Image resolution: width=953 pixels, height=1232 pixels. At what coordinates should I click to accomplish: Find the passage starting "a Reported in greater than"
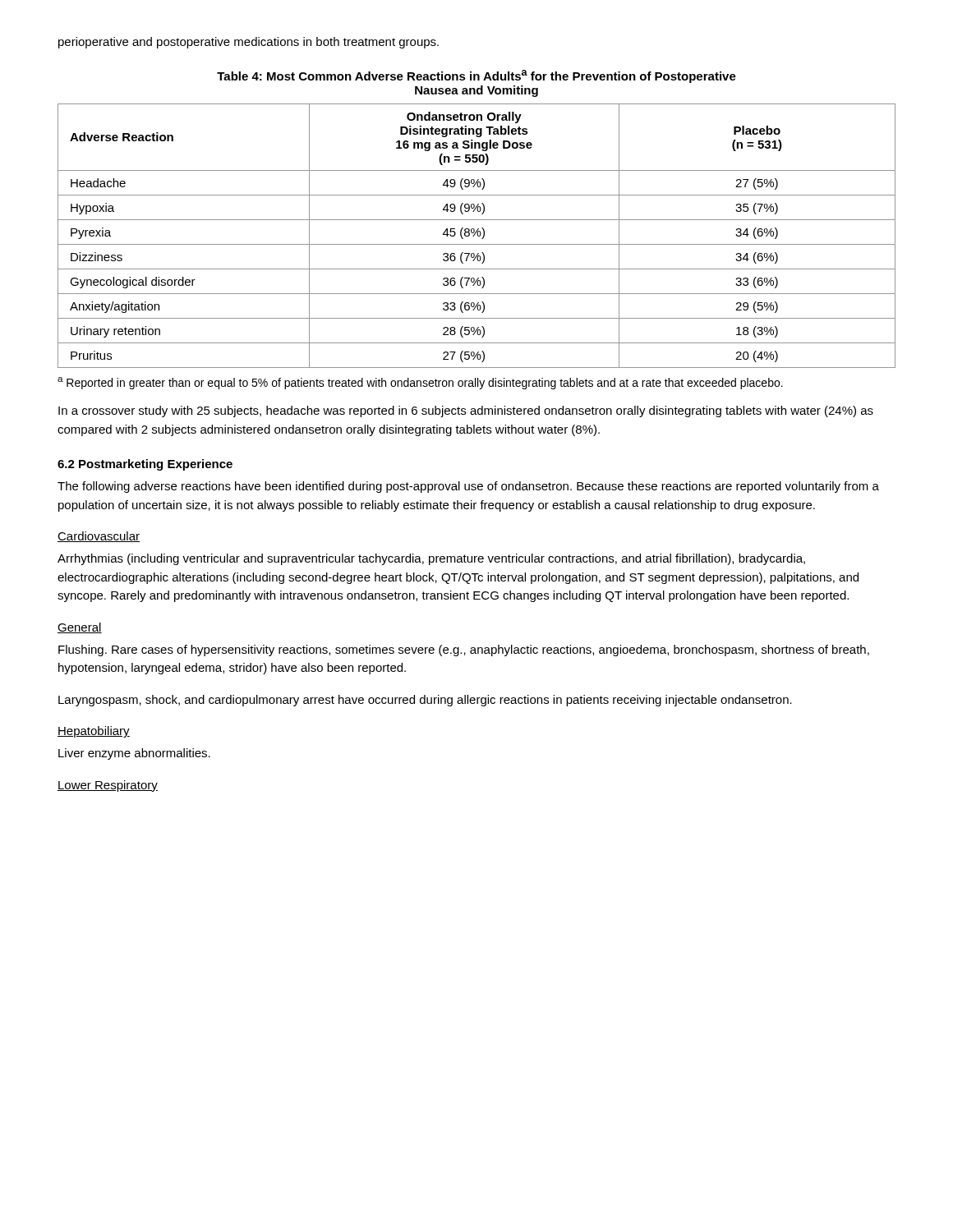(x=420, y=381)
